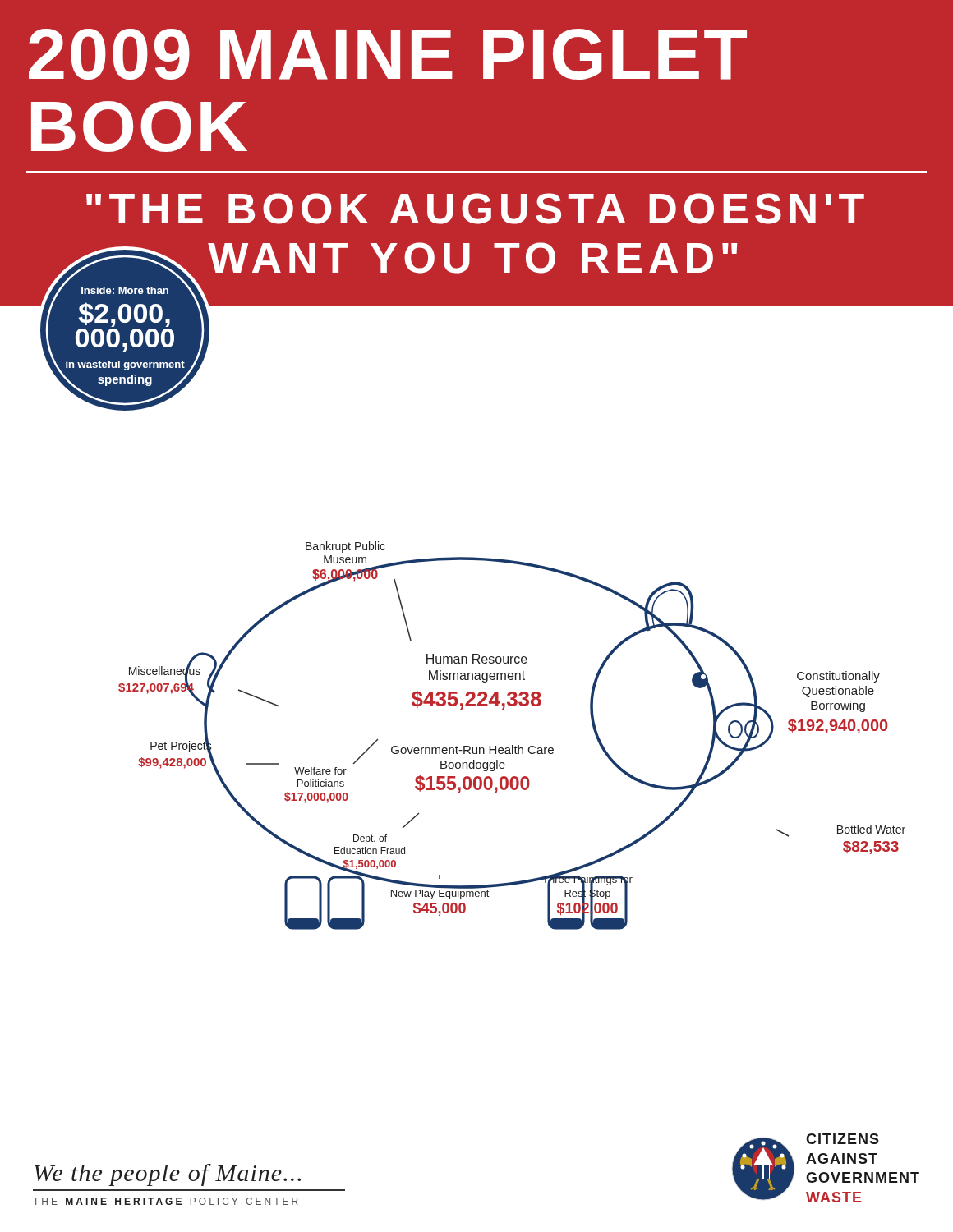Viewport: 953px width, 1232px height.
Task: Locate the title
Action: point(476,160)
